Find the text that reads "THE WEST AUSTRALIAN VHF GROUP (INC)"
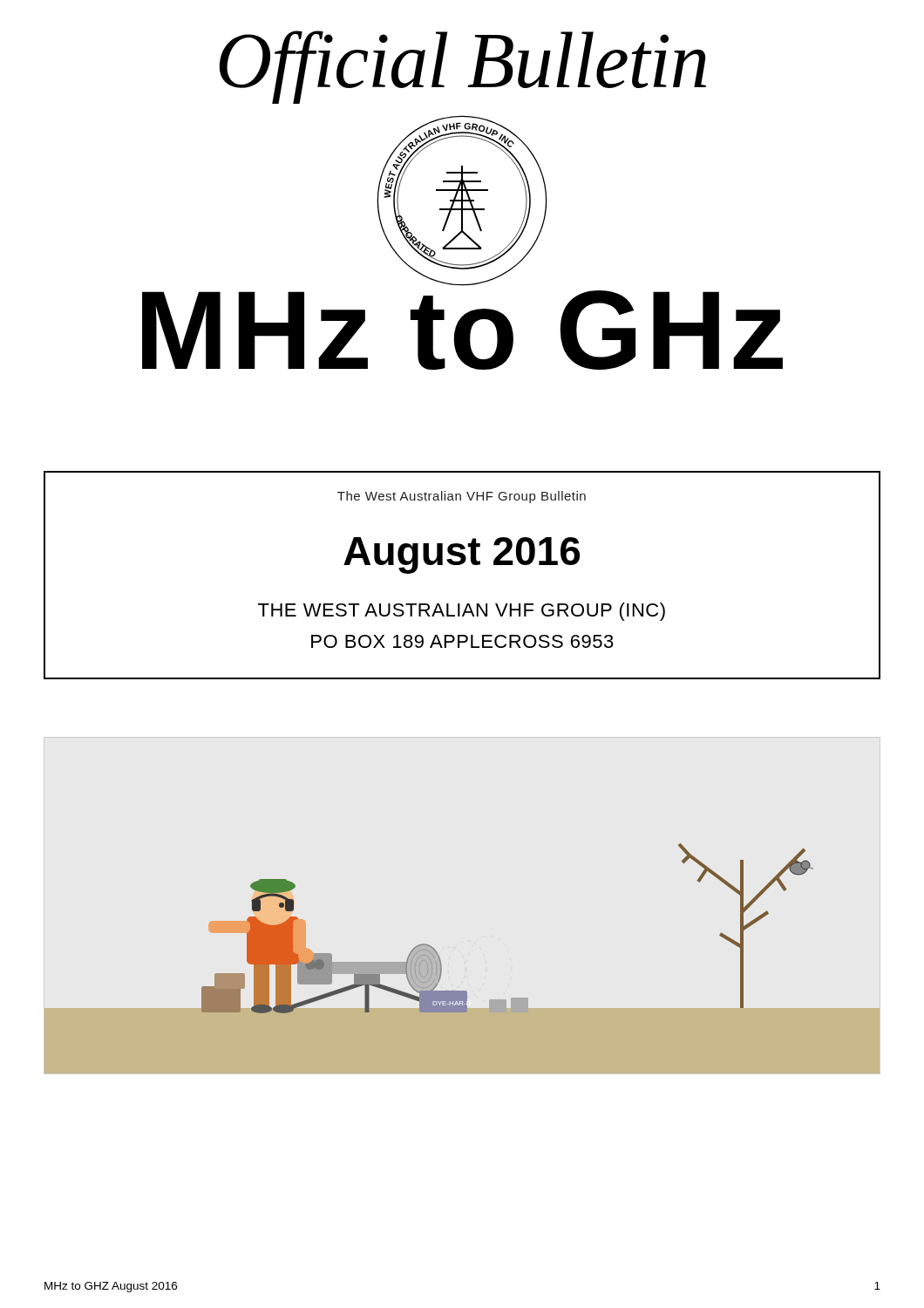The image size is (924, 1308). coord(462,610)
